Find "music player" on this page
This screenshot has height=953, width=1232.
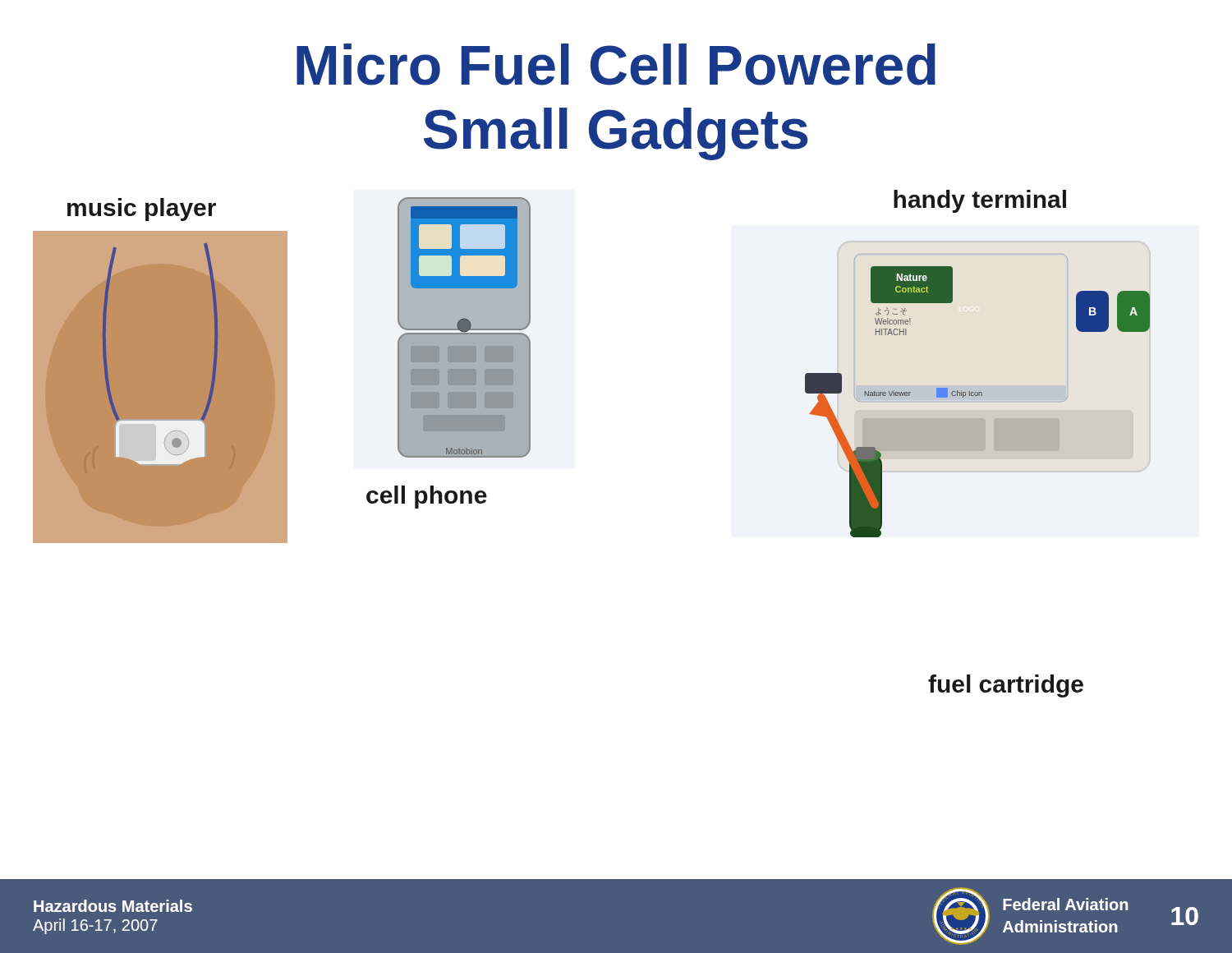tap(141, 208)
